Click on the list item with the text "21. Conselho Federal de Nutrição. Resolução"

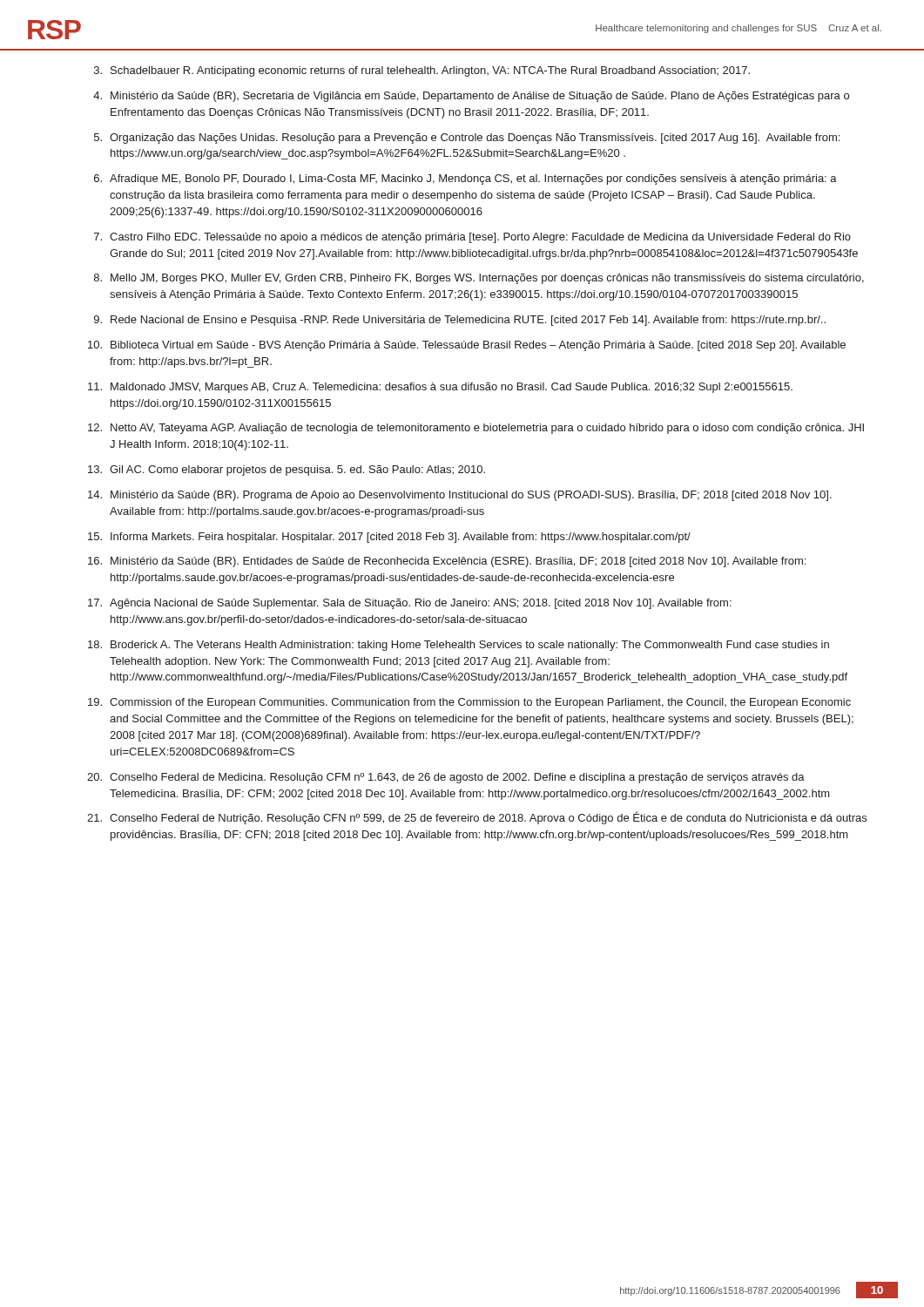pos(475,827)
